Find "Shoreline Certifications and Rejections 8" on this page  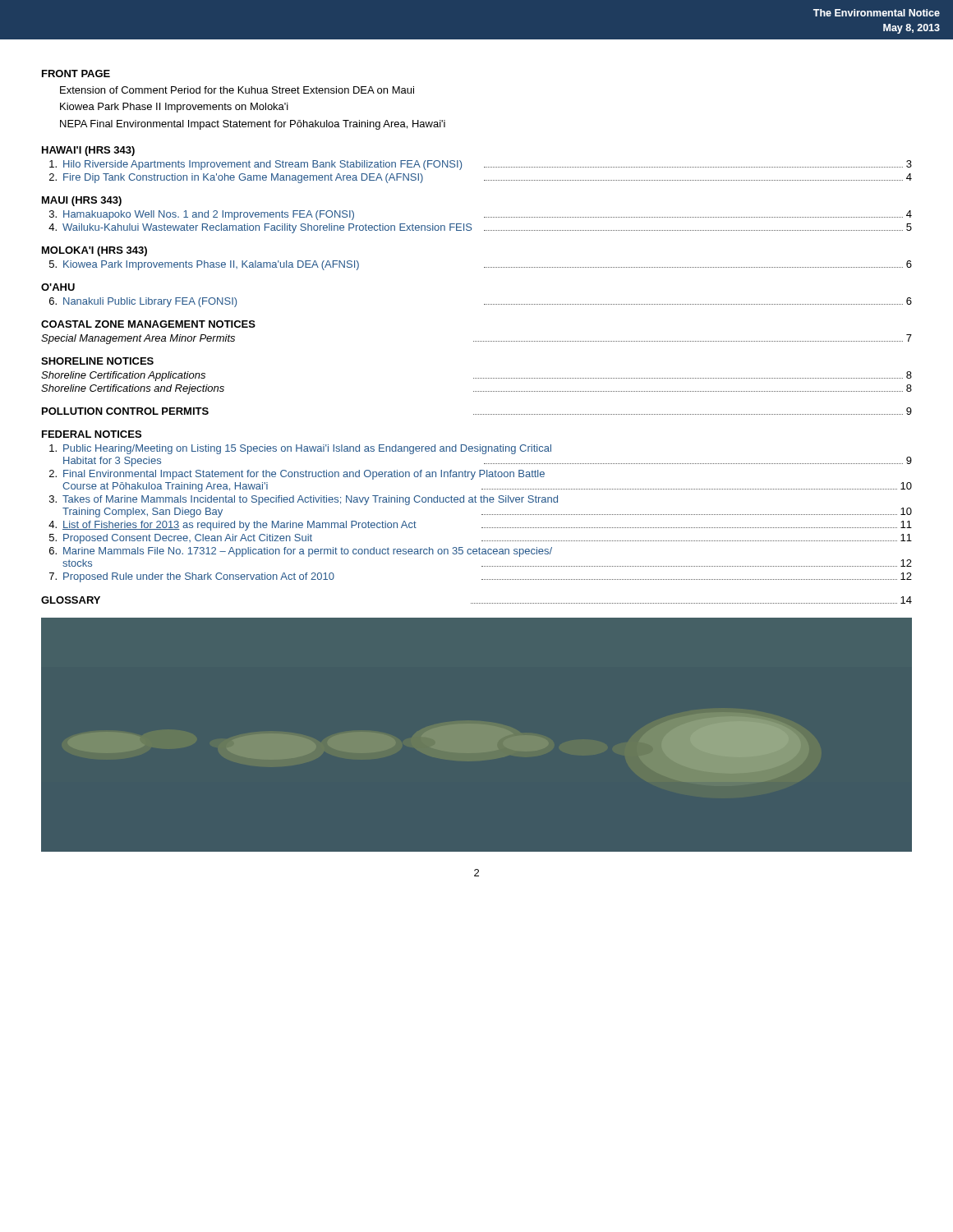point(476,388)
